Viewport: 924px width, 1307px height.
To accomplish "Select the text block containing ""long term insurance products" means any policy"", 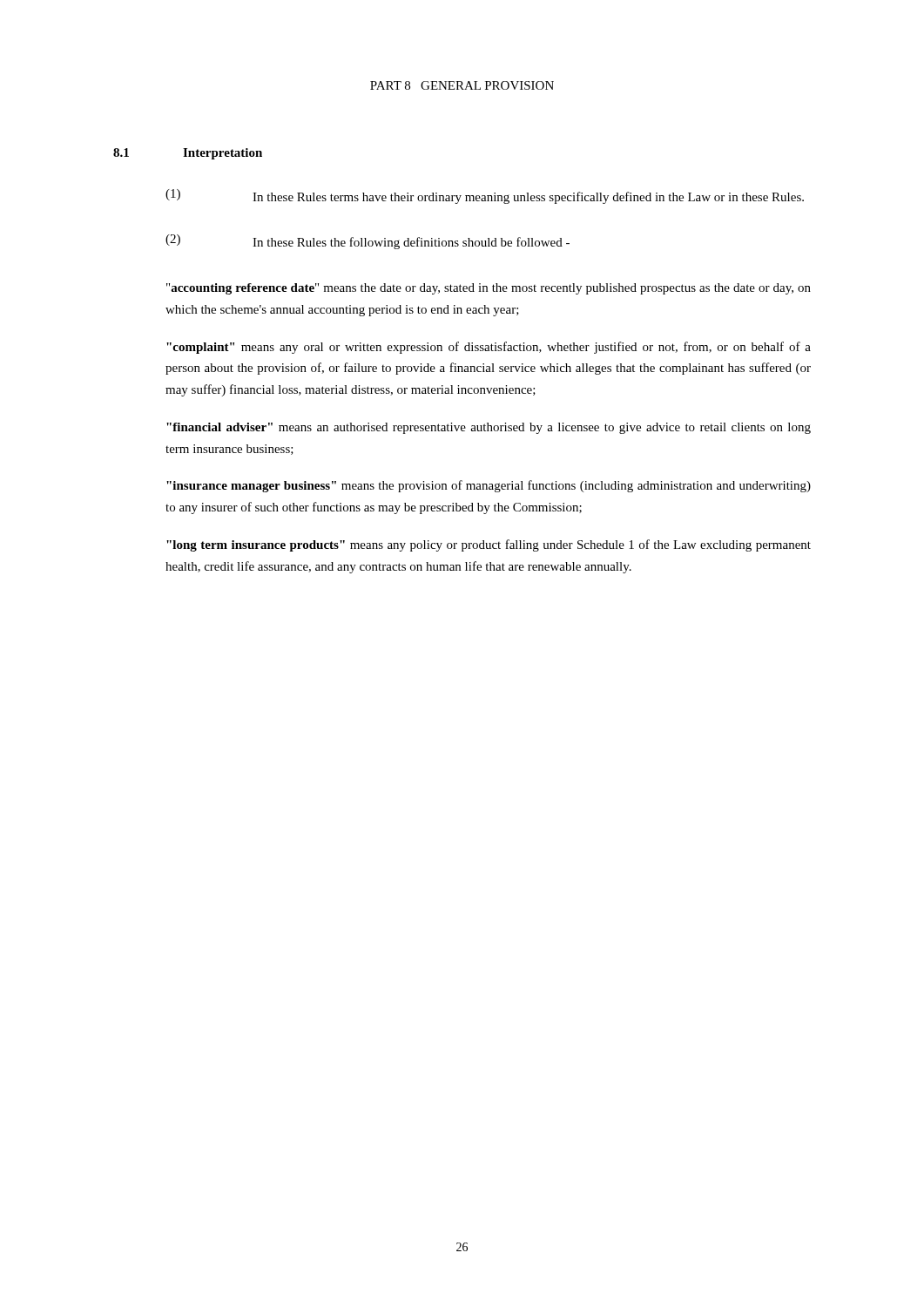I will (488, 555).
